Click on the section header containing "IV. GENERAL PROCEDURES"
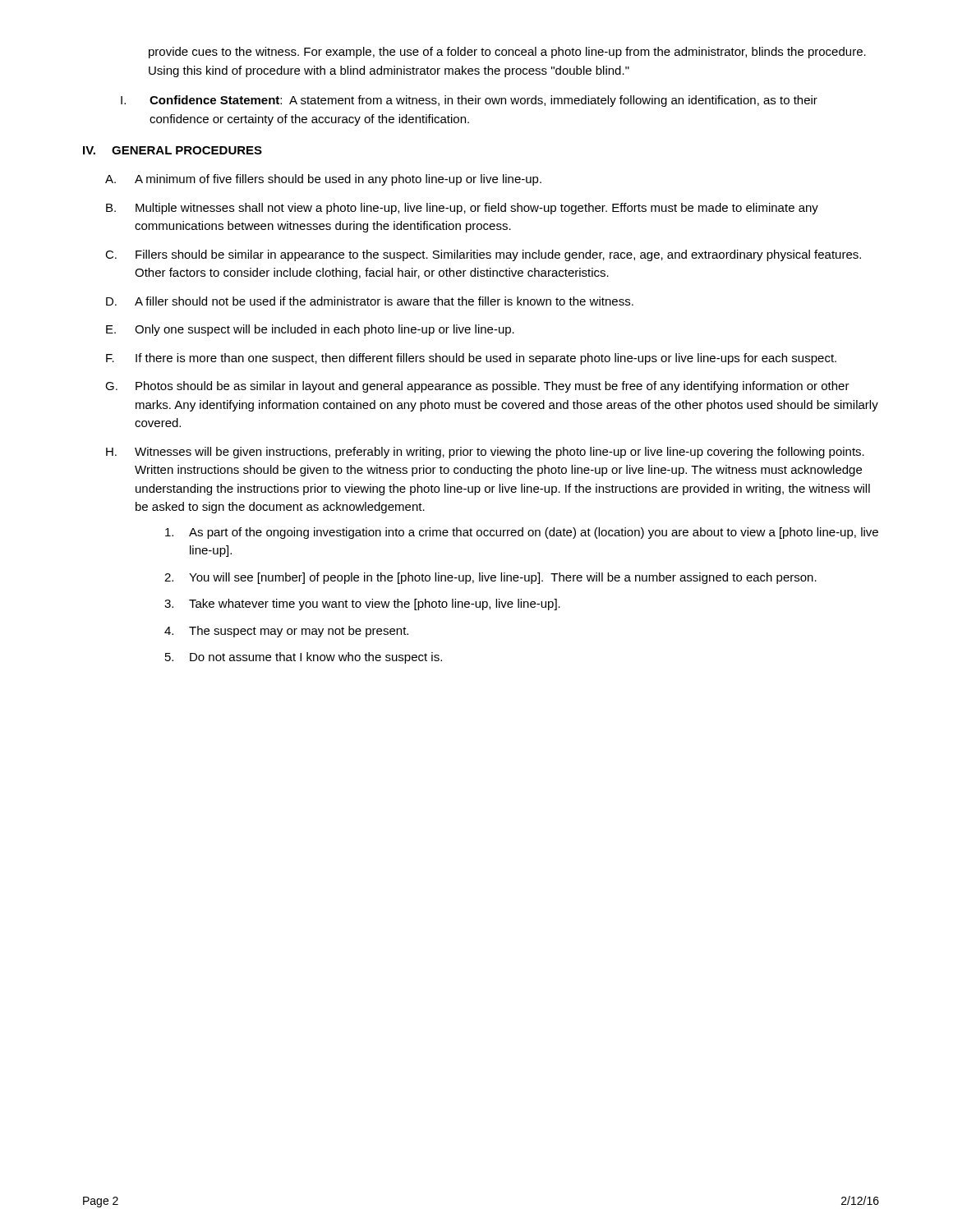Viewport: 953px width, 1232px height. [x=172, y=150]
